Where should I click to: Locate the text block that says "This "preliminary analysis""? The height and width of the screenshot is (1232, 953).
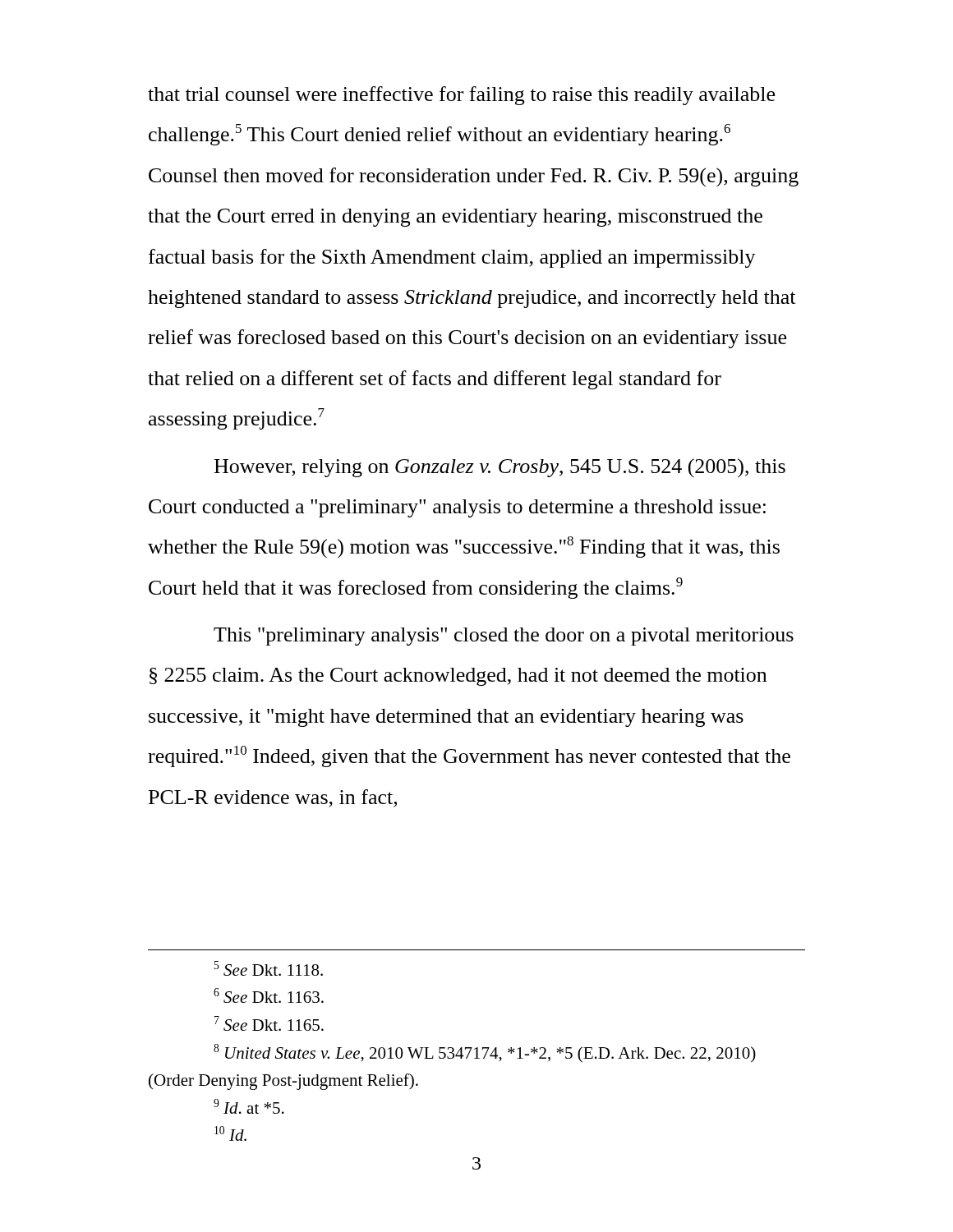(x=476, y=716)
